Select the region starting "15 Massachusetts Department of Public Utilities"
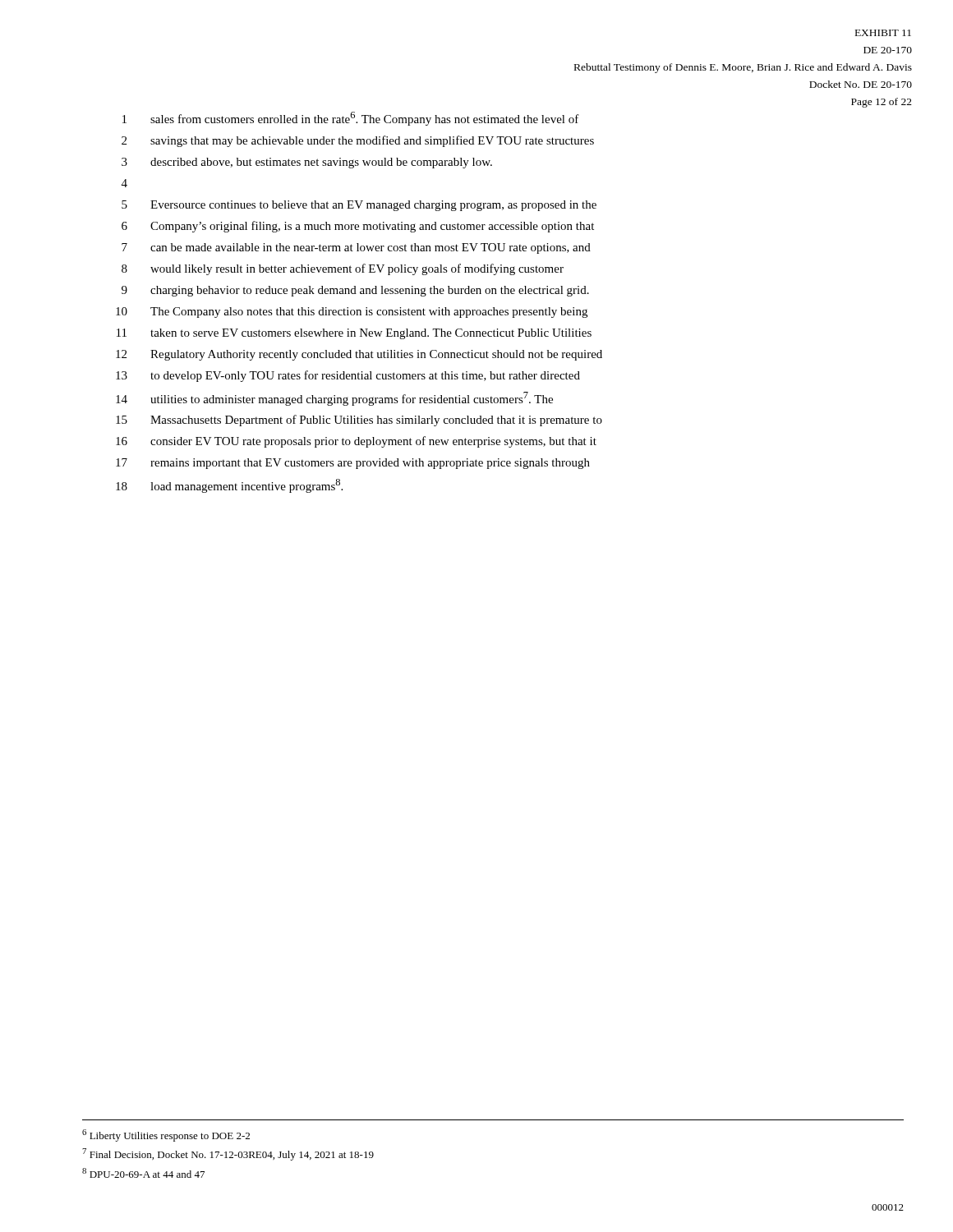953x1232 pixels. [493, 420]
